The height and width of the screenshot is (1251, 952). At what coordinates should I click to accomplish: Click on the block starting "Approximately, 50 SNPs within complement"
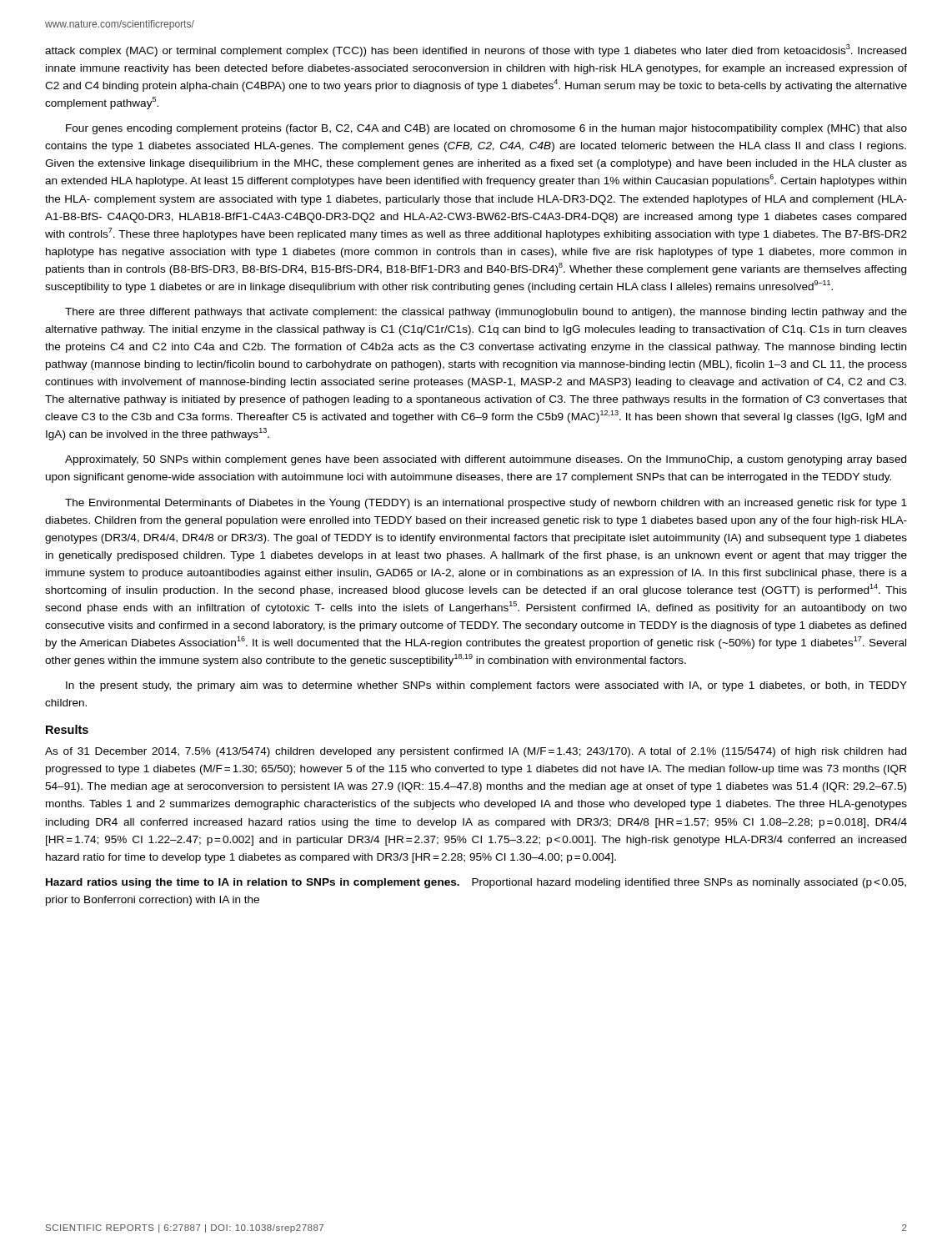pyautogui.click(x=476, y=468)
